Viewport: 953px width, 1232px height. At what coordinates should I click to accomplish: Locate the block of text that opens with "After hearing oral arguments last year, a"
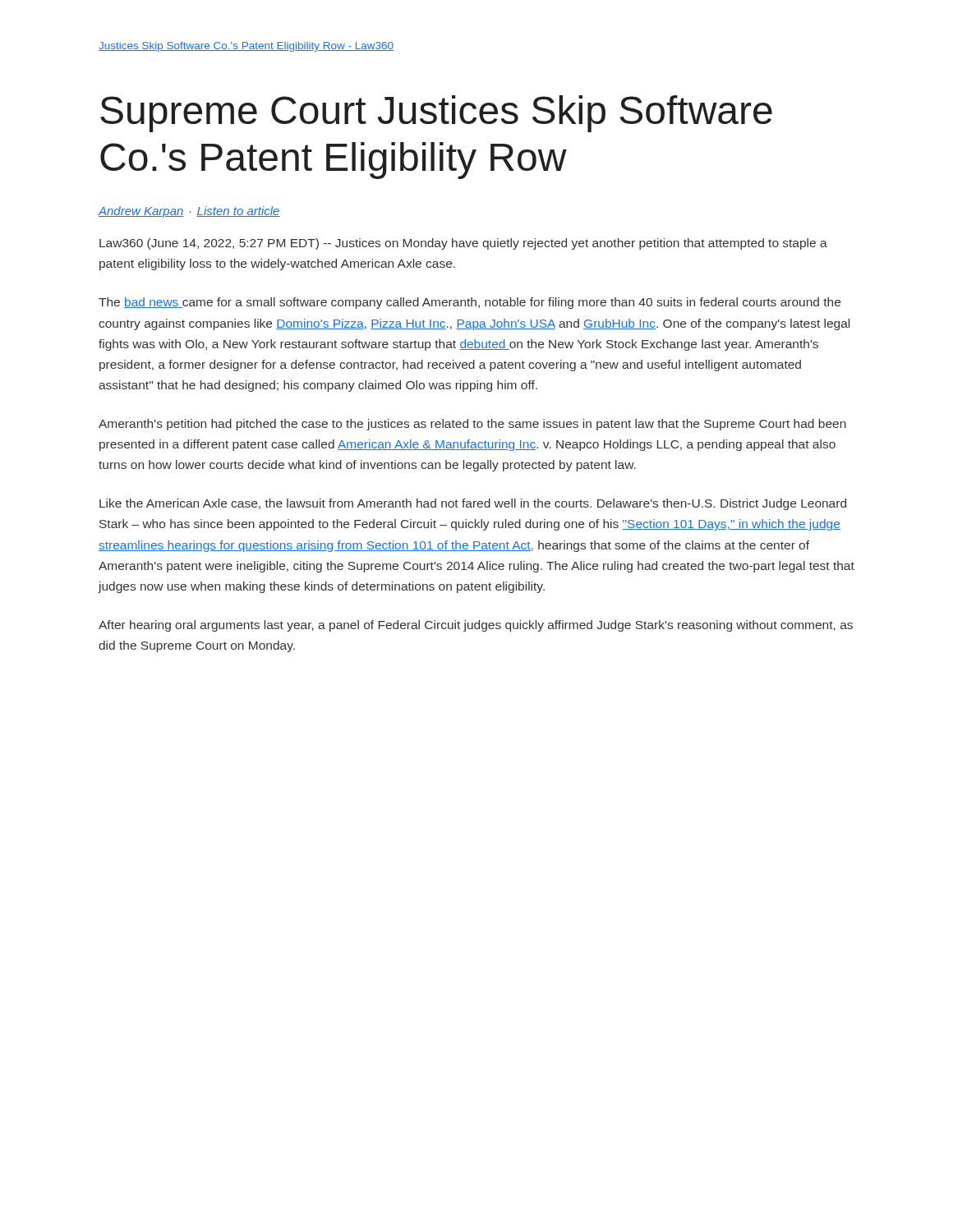point(476,635)
